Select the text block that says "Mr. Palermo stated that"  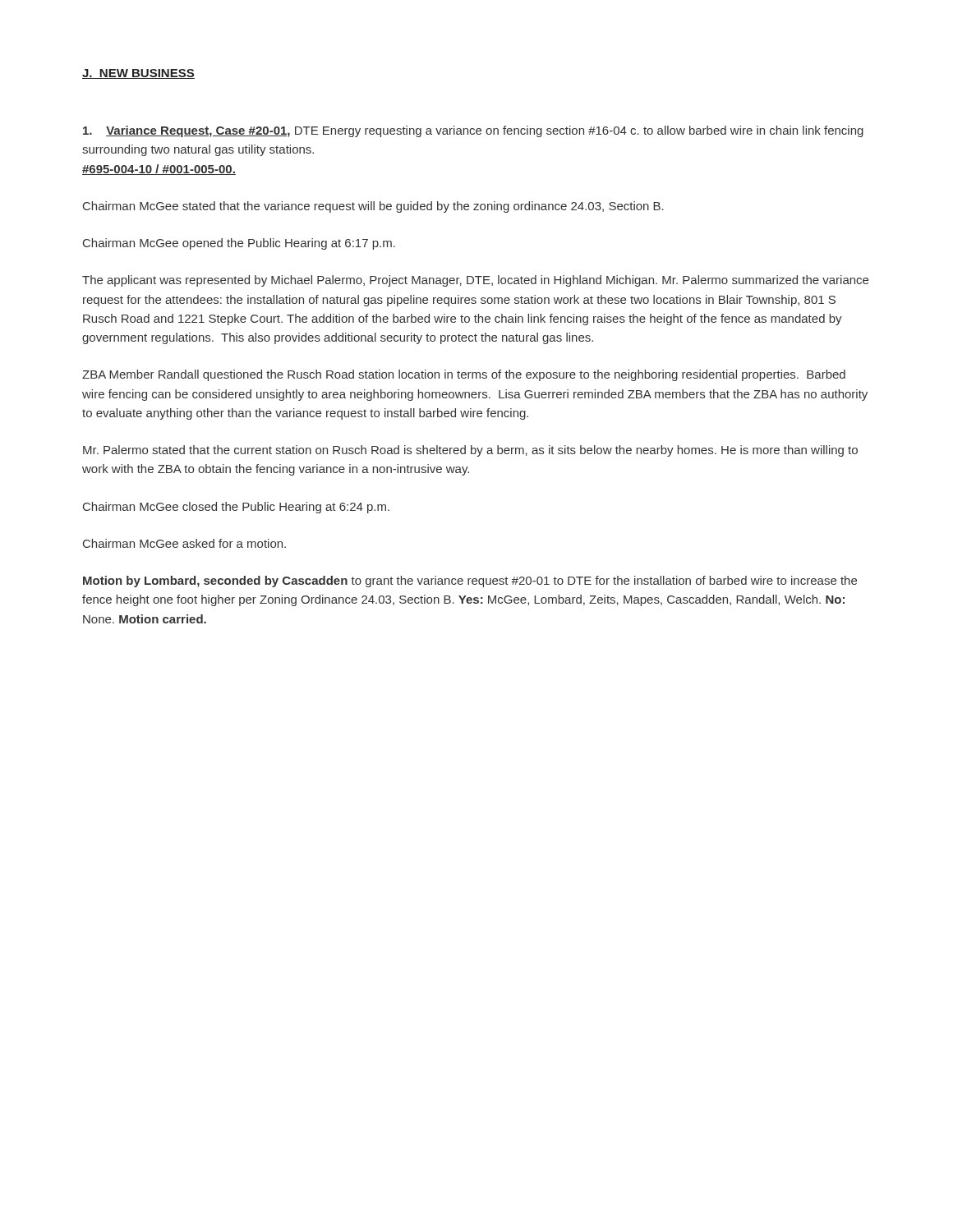(x=470, y=459)
